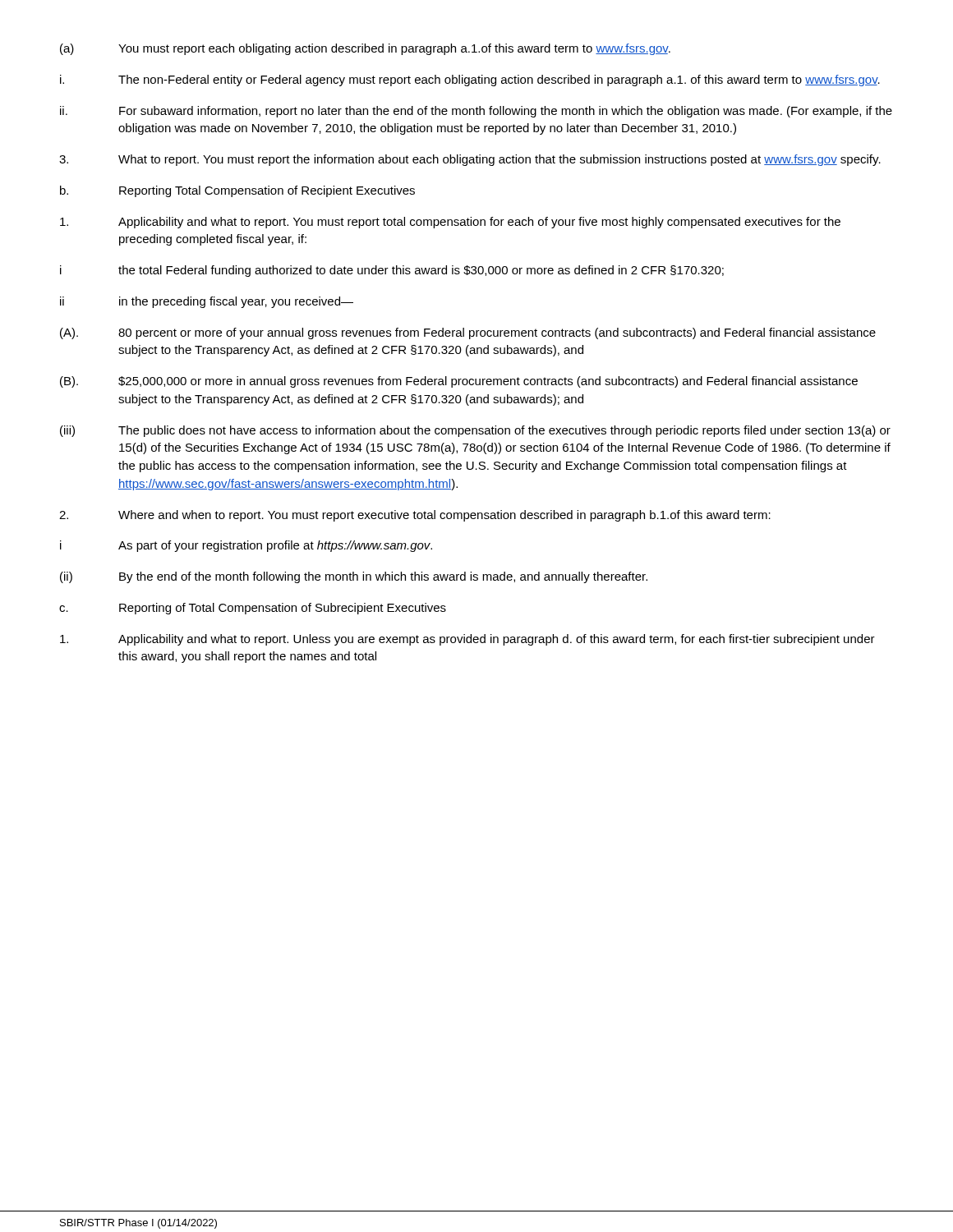This screenshot has width=953, height=1232.
Task: Locate the passage starting "3. What to report. You must report"
Action: pos(470,159)
